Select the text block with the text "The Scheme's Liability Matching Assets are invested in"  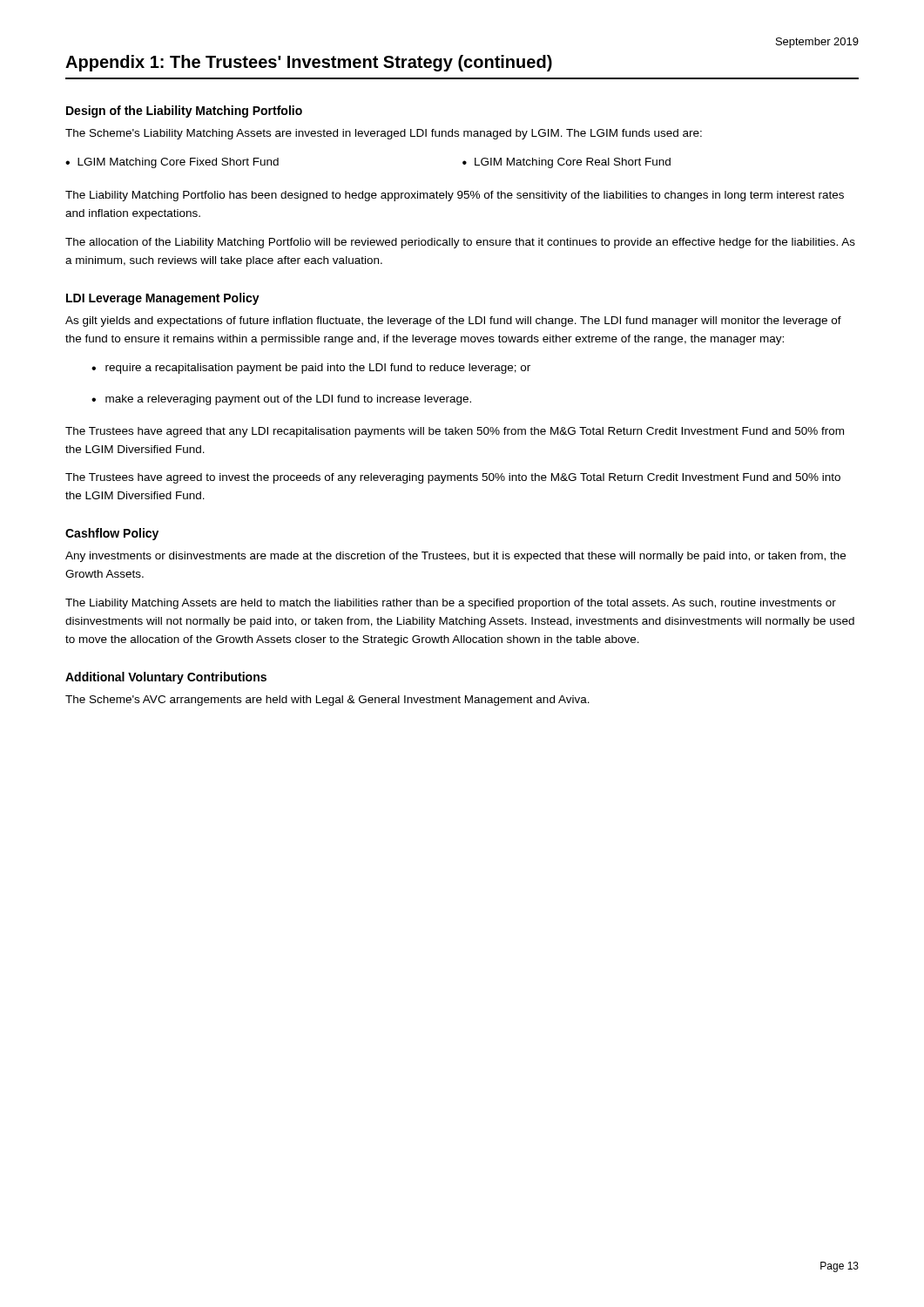(x=384, y=133)
